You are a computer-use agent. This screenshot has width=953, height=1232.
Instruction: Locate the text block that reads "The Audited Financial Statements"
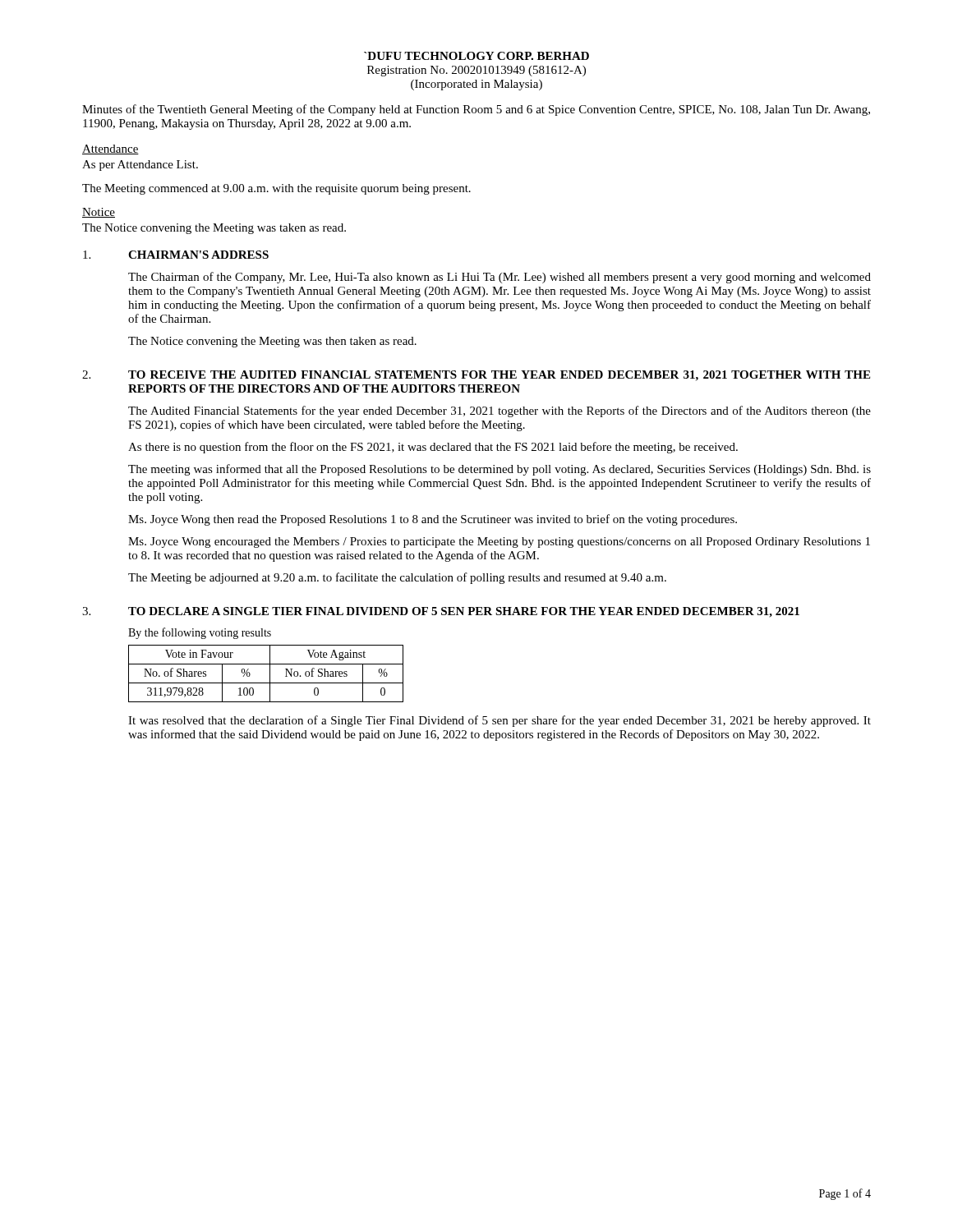500,418
